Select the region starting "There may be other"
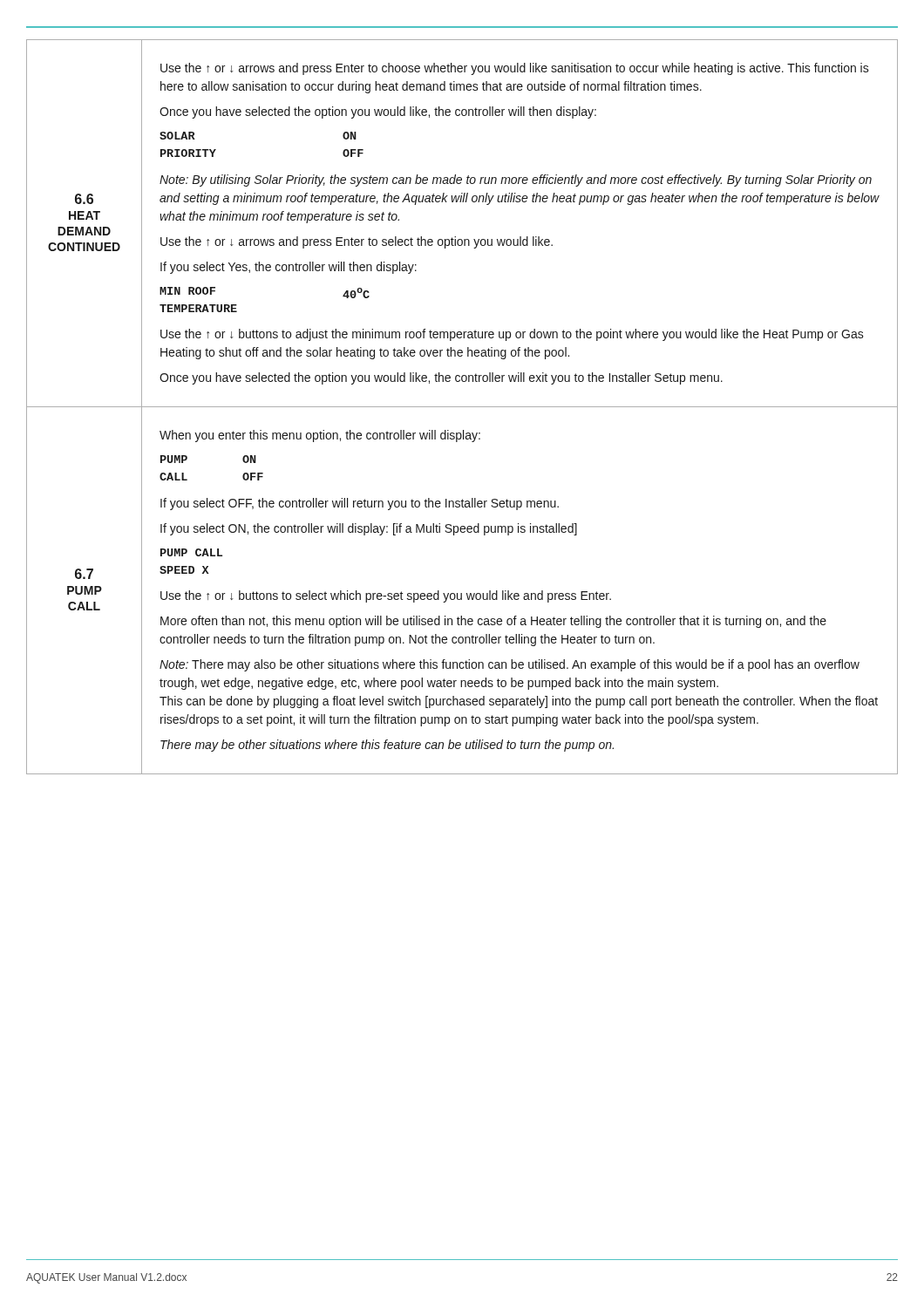This screenshot has width=924, height=1308. [x=520, y=745]
